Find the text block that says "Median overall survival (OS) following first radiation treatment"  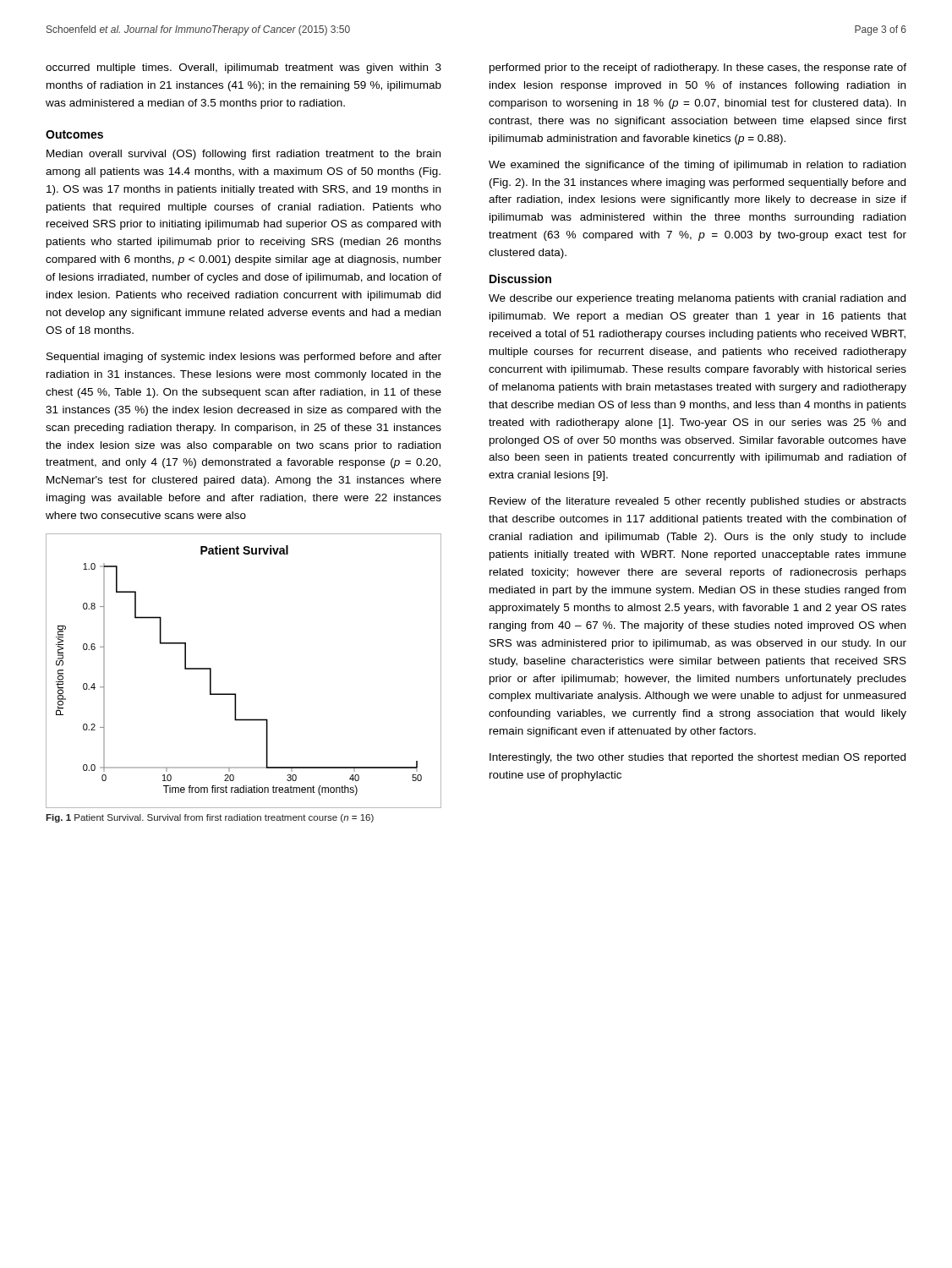[x=243, y=155]
